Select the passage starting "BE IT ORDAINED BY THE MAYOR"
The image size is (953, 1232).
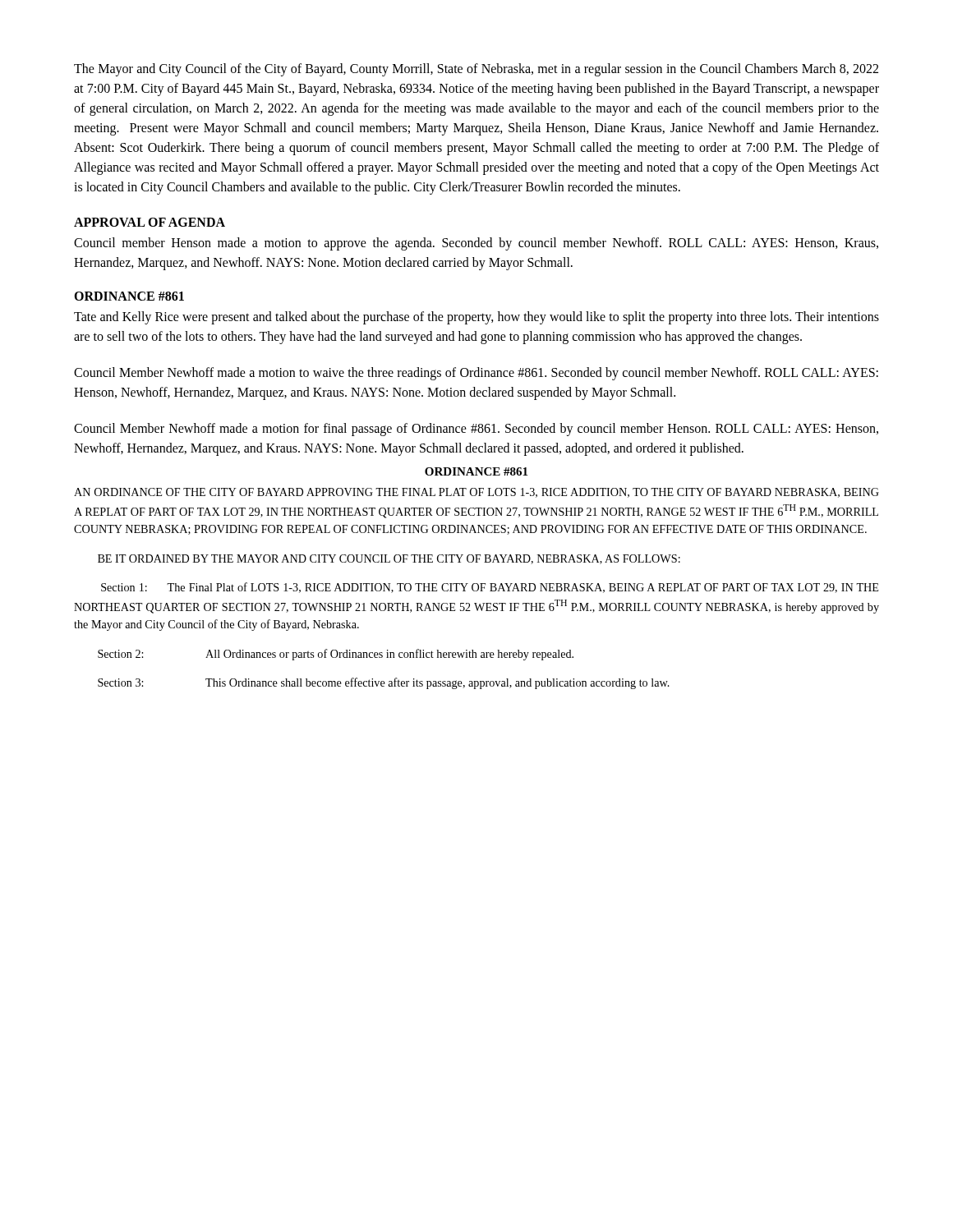pyautogui.click(x=377, y=558)
